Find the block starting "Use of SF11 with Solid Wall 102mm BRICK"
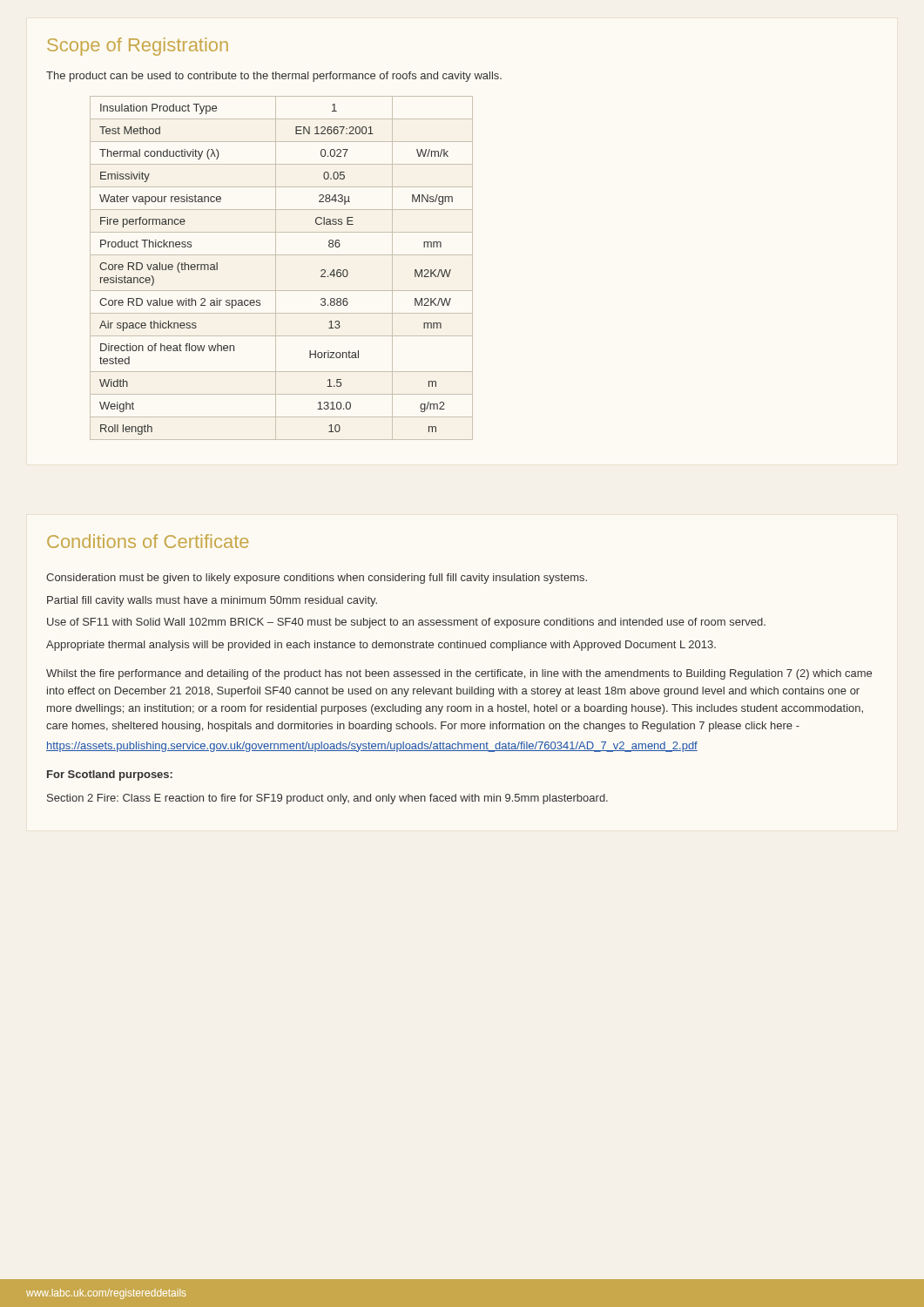This screenshot has width=924, height=1307. pyautogui.click(x=462, y=622)
